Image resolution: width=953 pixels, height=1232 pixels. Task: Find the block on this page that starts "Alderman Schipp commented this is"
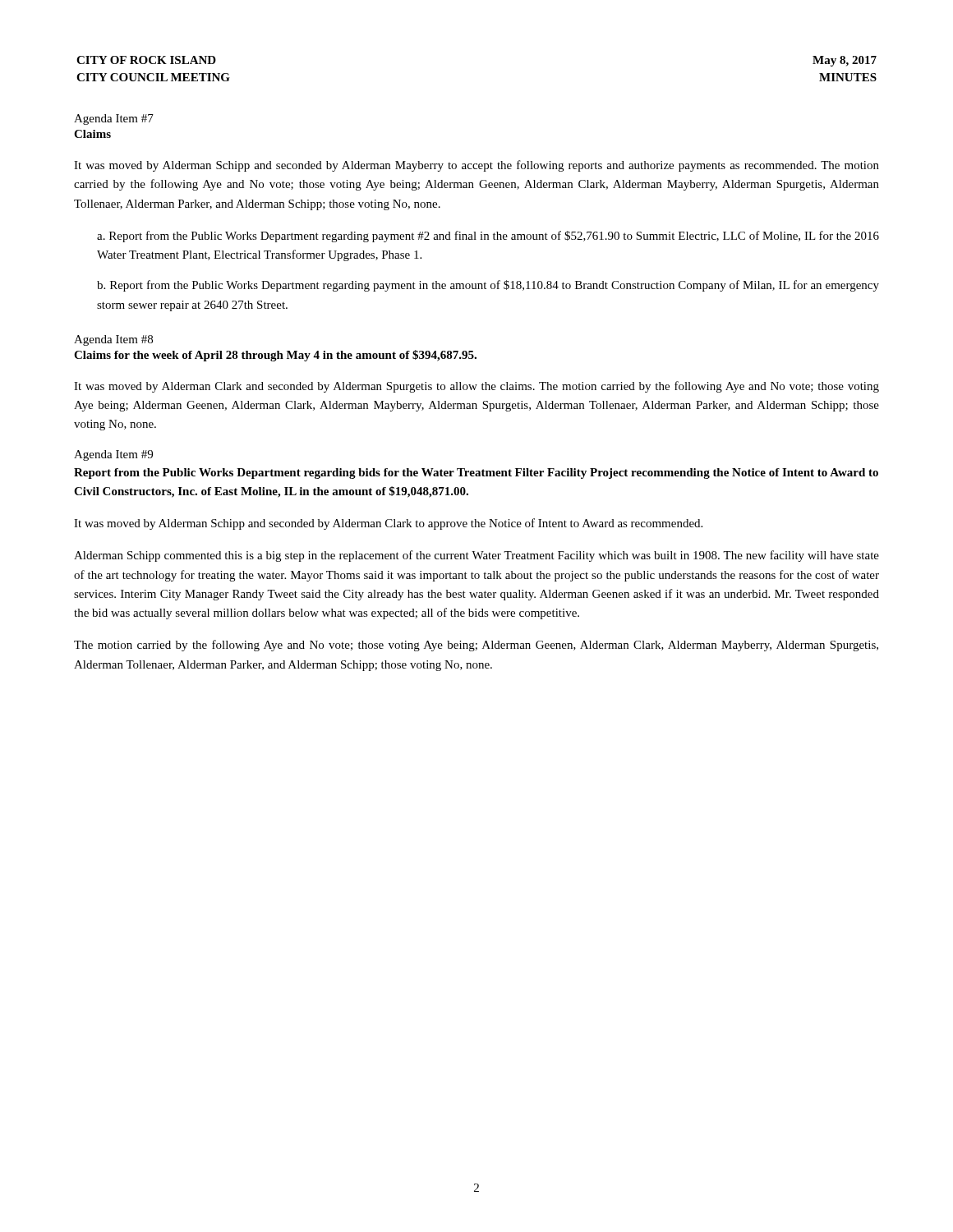pos(476,584)
